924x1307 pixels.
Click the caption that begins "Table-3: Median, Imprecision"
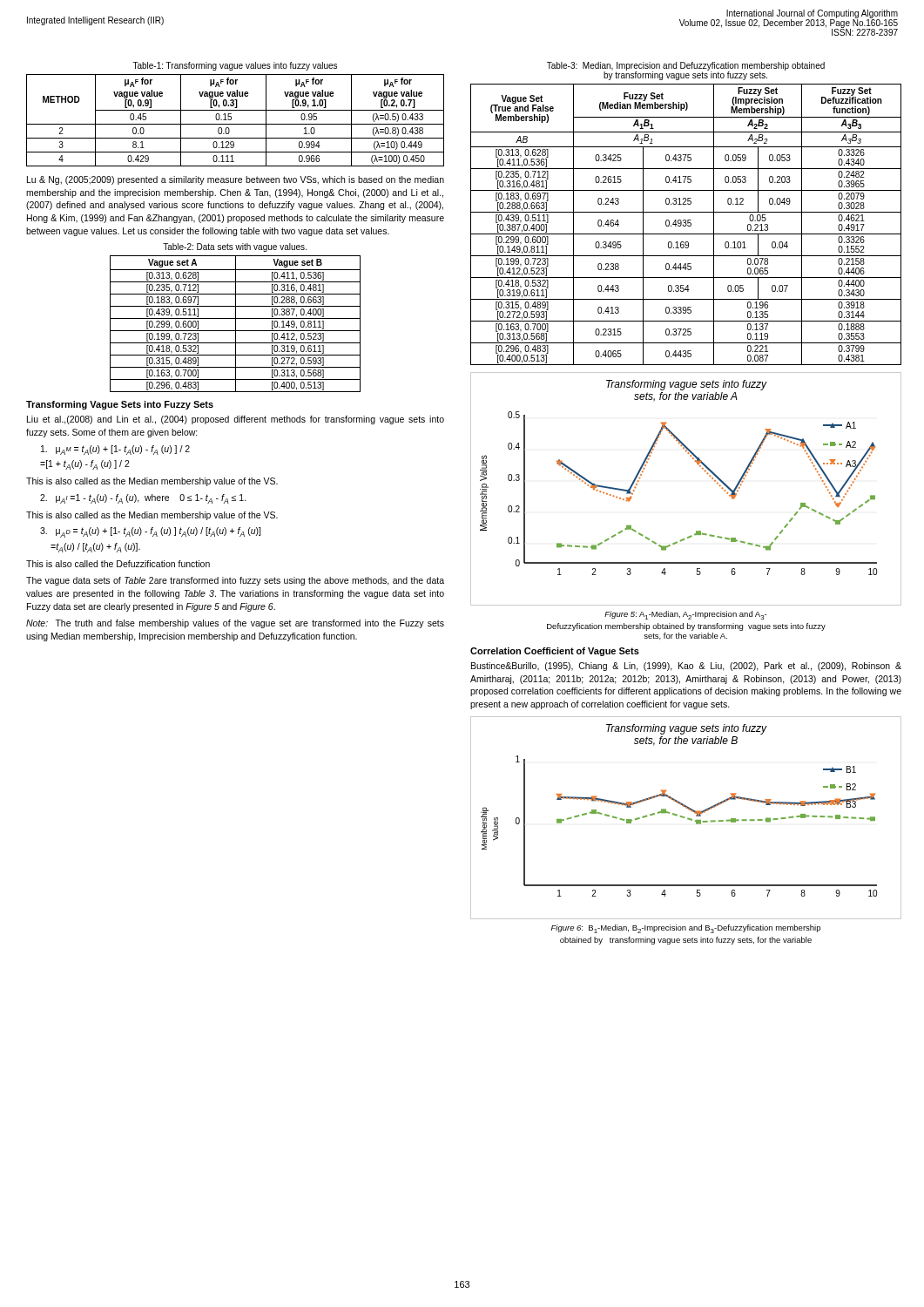pos(686,71)
